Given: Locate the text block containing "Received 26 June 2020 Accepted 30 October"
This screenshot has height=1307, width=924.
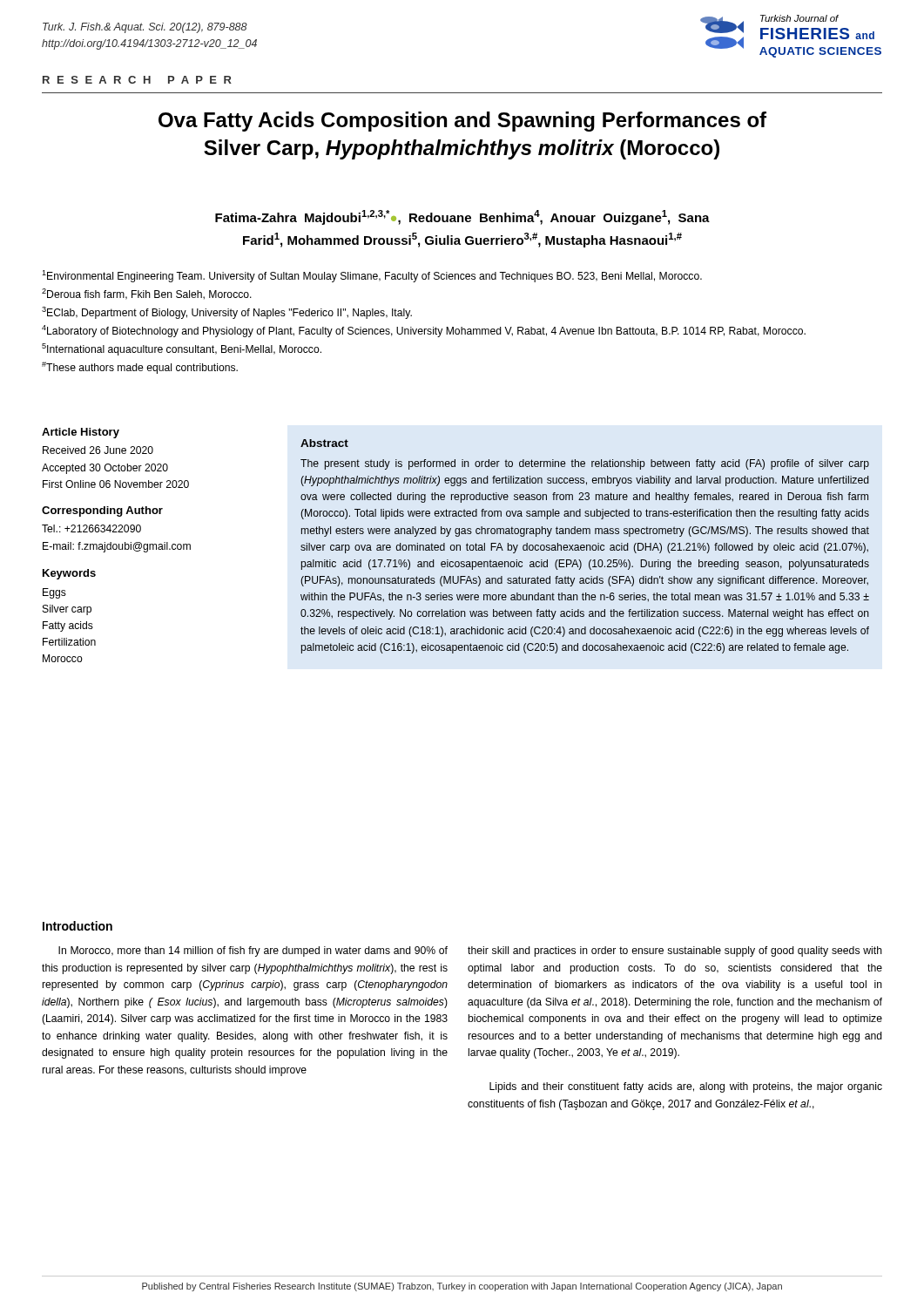Looking at the screenshot, I should (x=116, y=468).
